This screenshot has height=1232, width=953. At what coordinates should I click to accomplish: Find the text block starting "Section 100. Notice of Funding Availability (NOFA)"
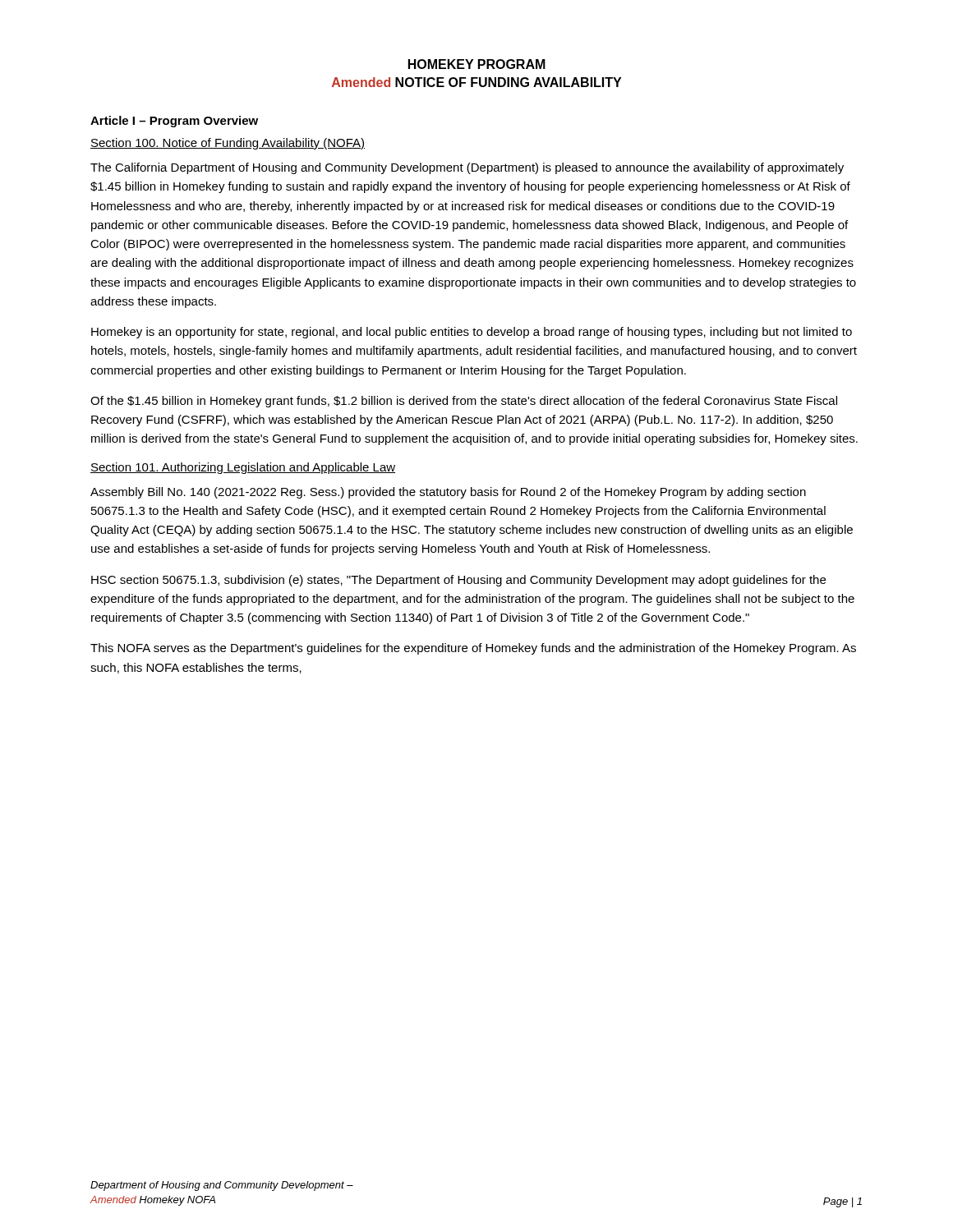tap(228, 142)
